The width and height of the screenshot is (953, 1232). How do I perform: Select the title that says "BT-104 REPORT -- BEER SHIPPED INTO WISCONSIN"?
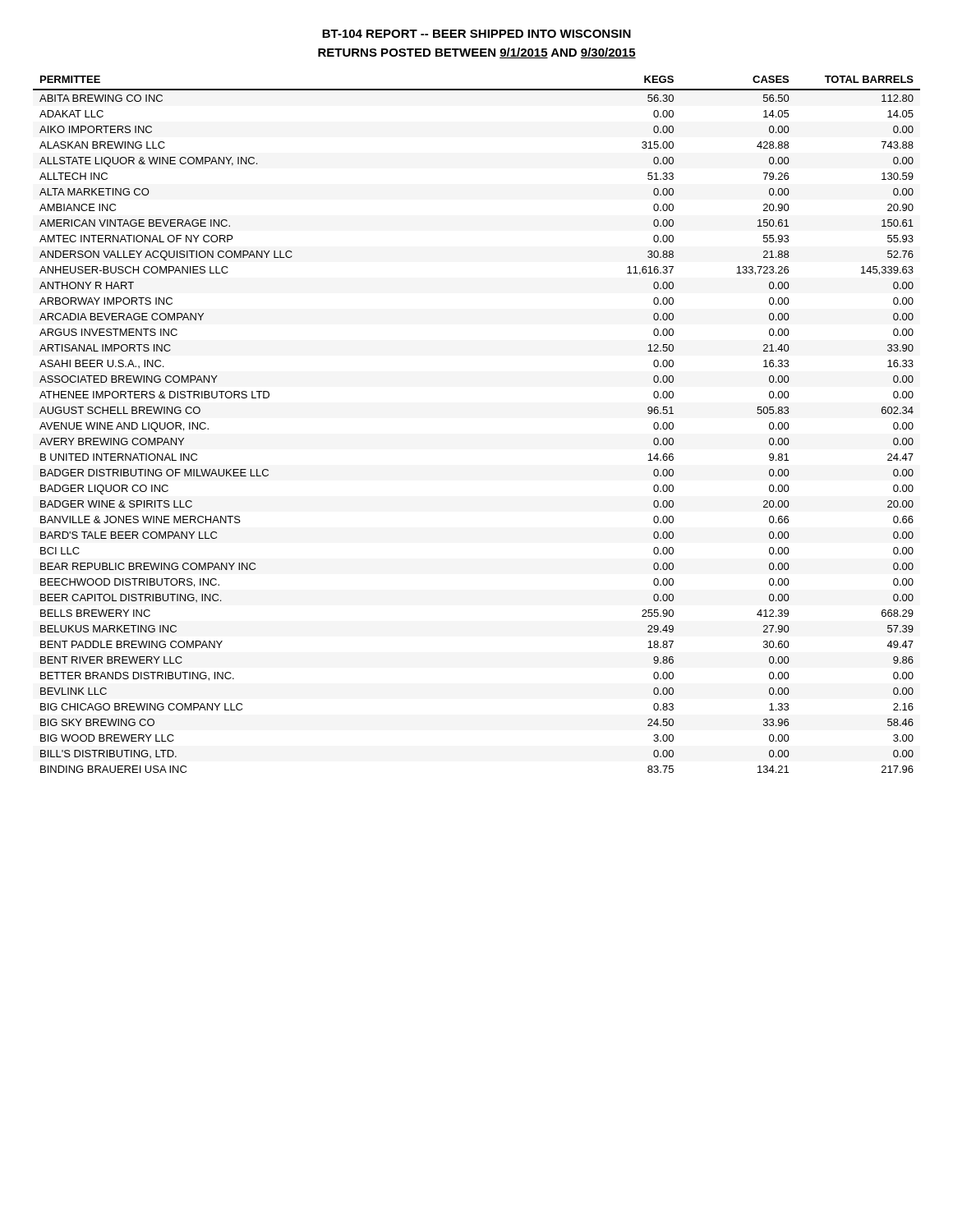tap(476, 43)
